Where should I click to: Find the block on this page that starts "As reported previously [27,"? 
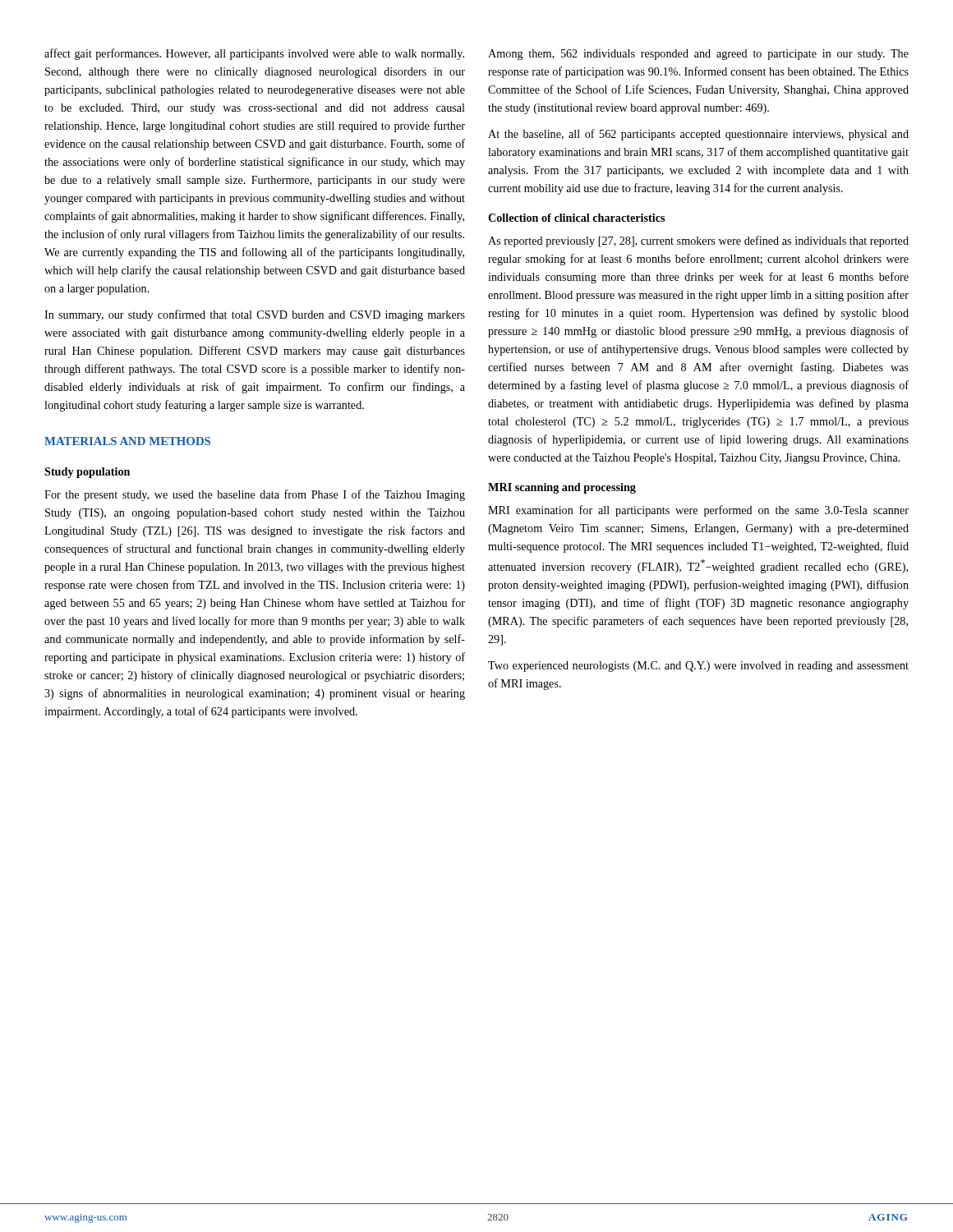[698, 349]
